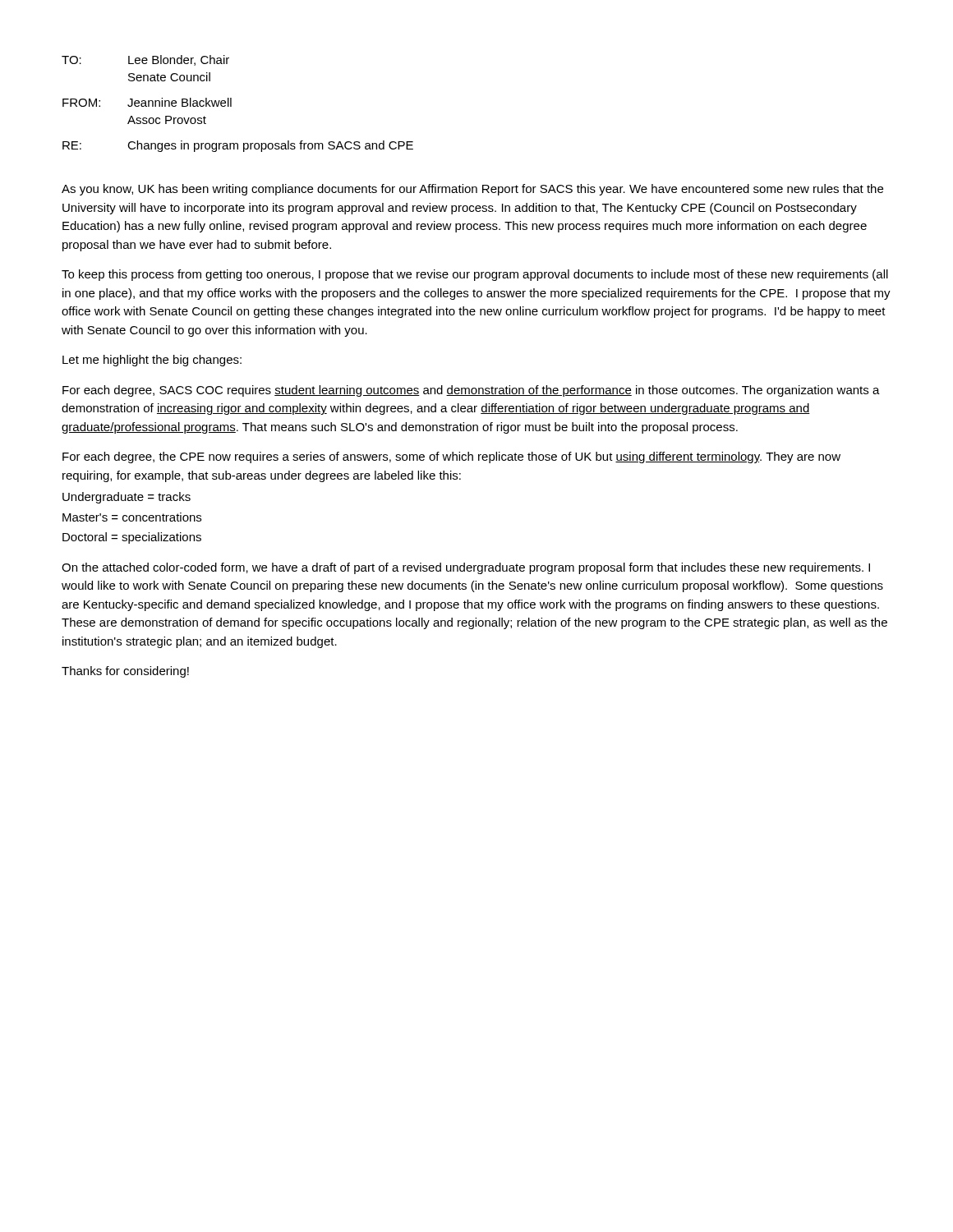Screen dimensions: 1232x953
Task: Click on the element starting "Thanks for considering!"
Action: click(126, 671)
